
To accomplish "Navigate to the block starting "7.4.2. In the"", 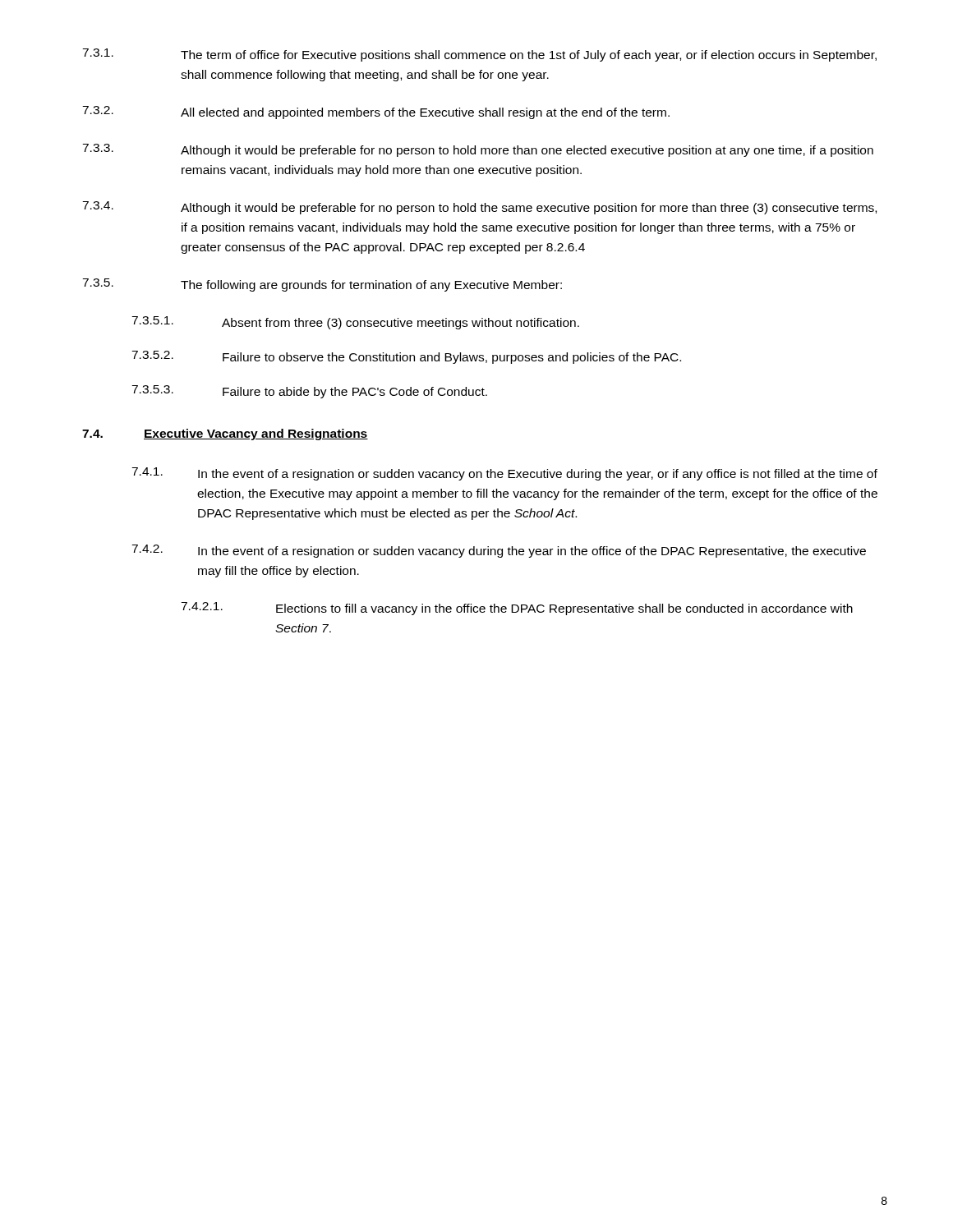I will tap(509, 561).
